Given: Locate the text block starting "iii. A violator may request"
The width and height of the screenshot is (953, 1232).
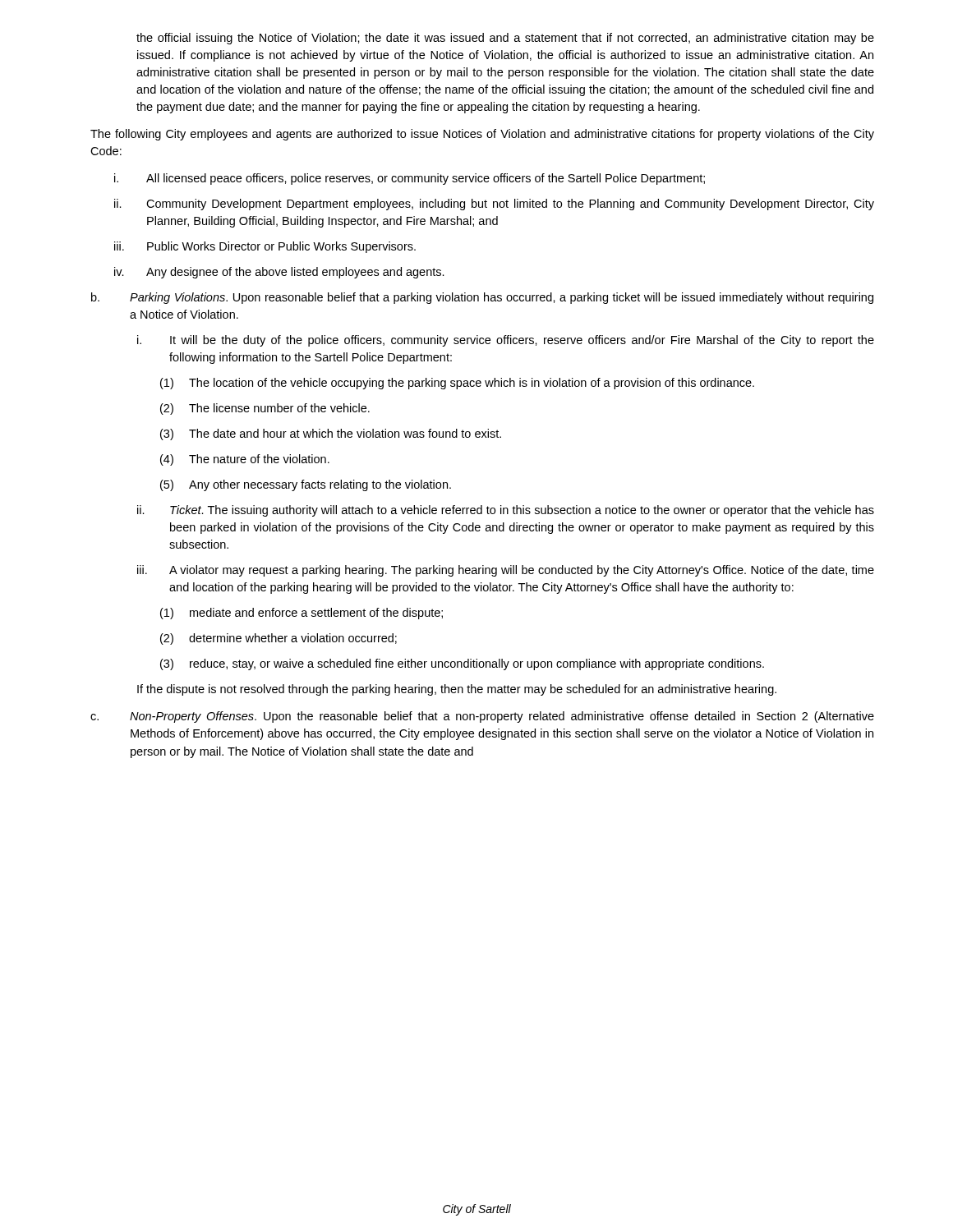Looking at the screenshot, I should point(505,579).
